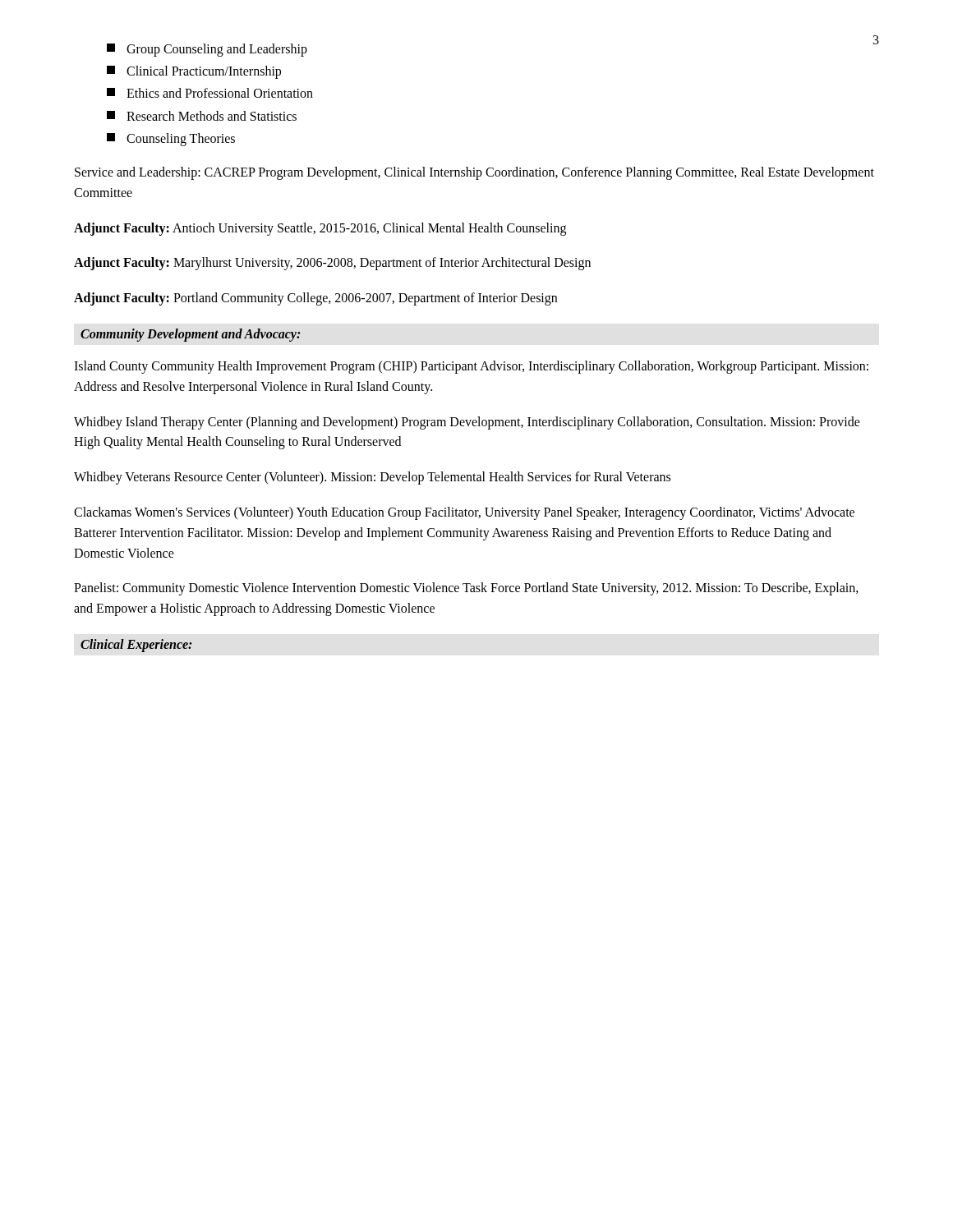Image resolution: width=953 pixels, height=1232 pixels.
Task: Where does it say "Clinical Experience:"?
Action: pyautogui.click(x=137, y=644)
